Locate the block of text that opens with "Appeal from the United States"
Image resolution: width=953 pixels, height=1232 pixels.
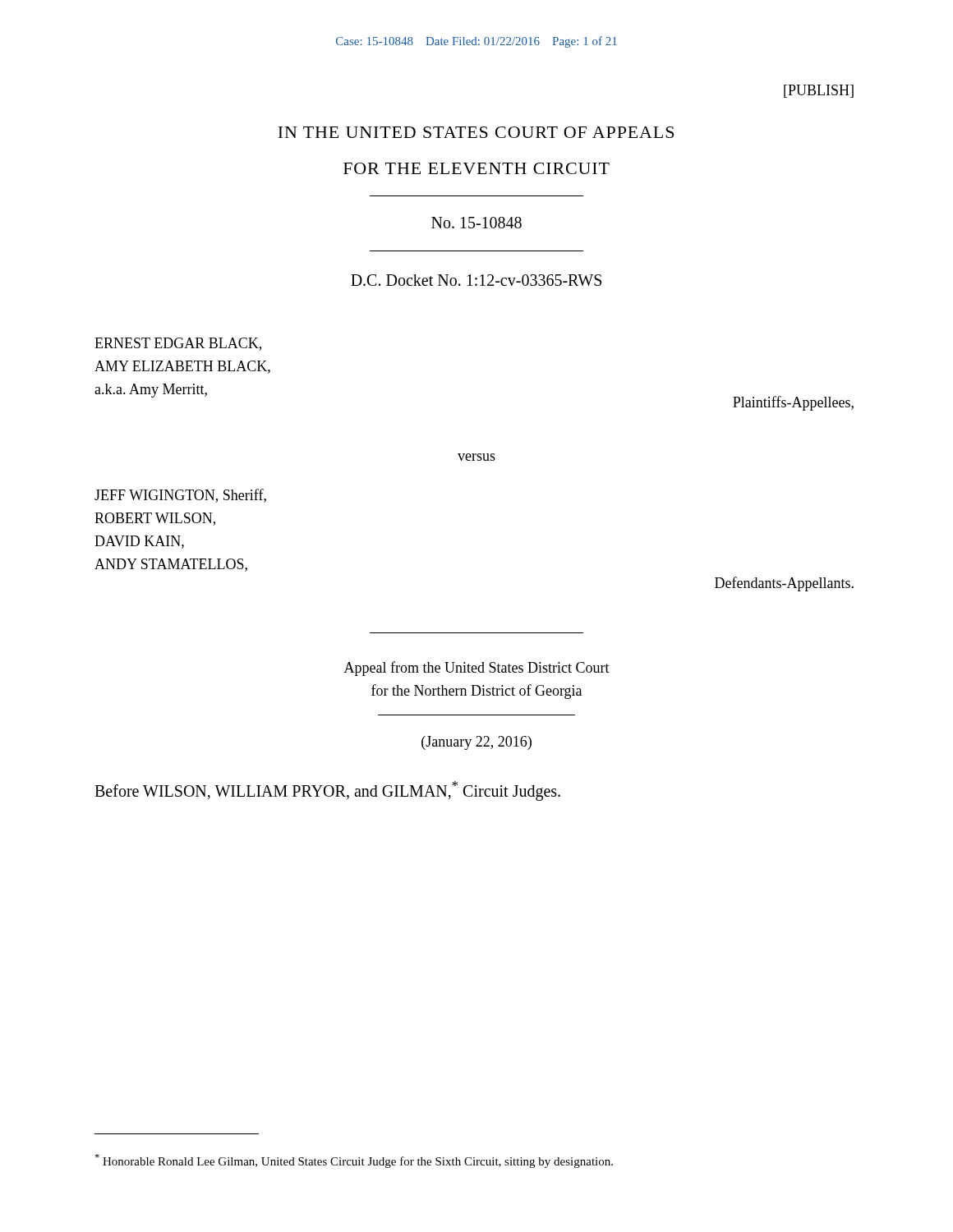[x=476, y=679]
